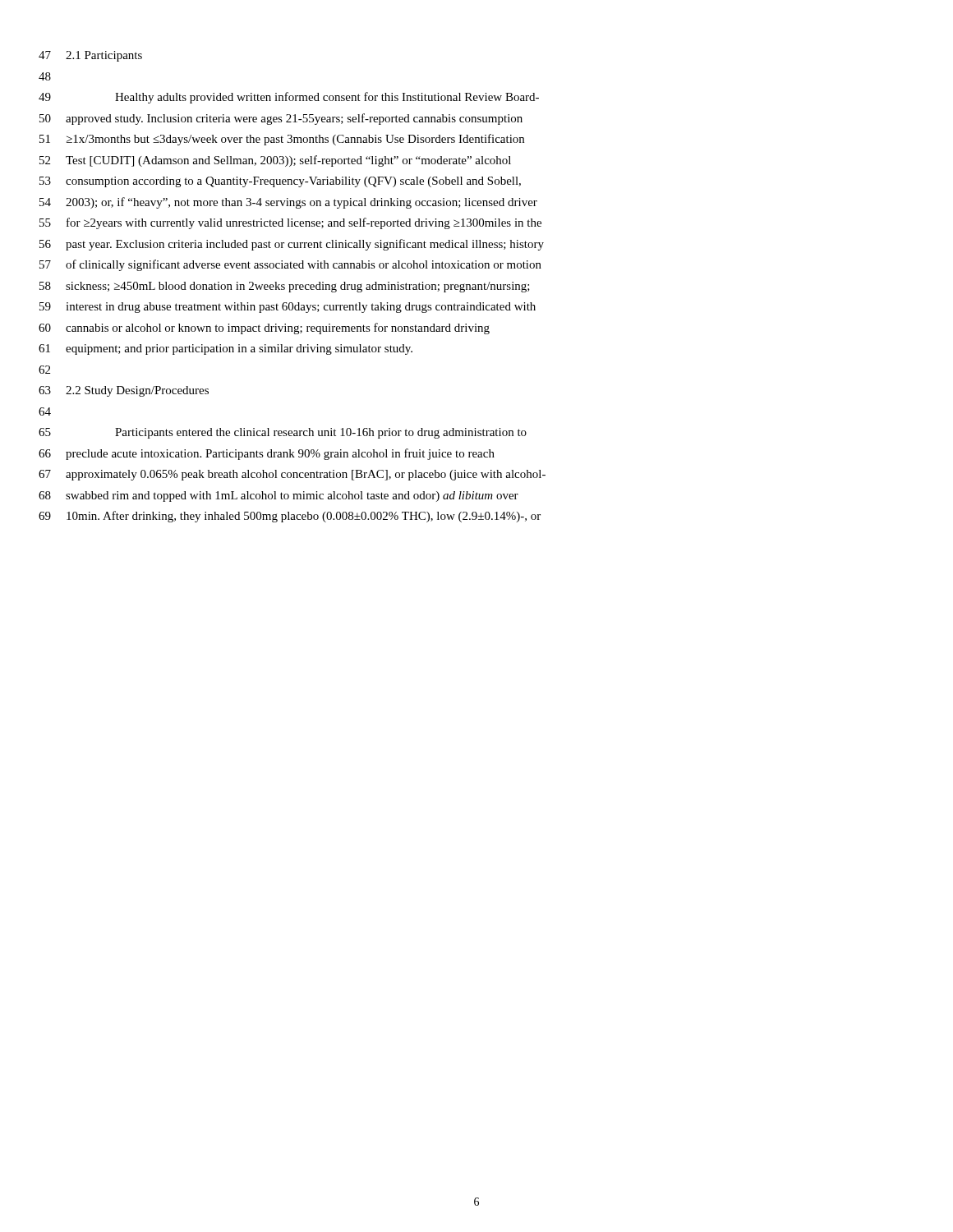Click the passage that begins "52 Test [CUDIT] (Adamson and"
This screenshot has width=953, height=1232.
(476, 160)
